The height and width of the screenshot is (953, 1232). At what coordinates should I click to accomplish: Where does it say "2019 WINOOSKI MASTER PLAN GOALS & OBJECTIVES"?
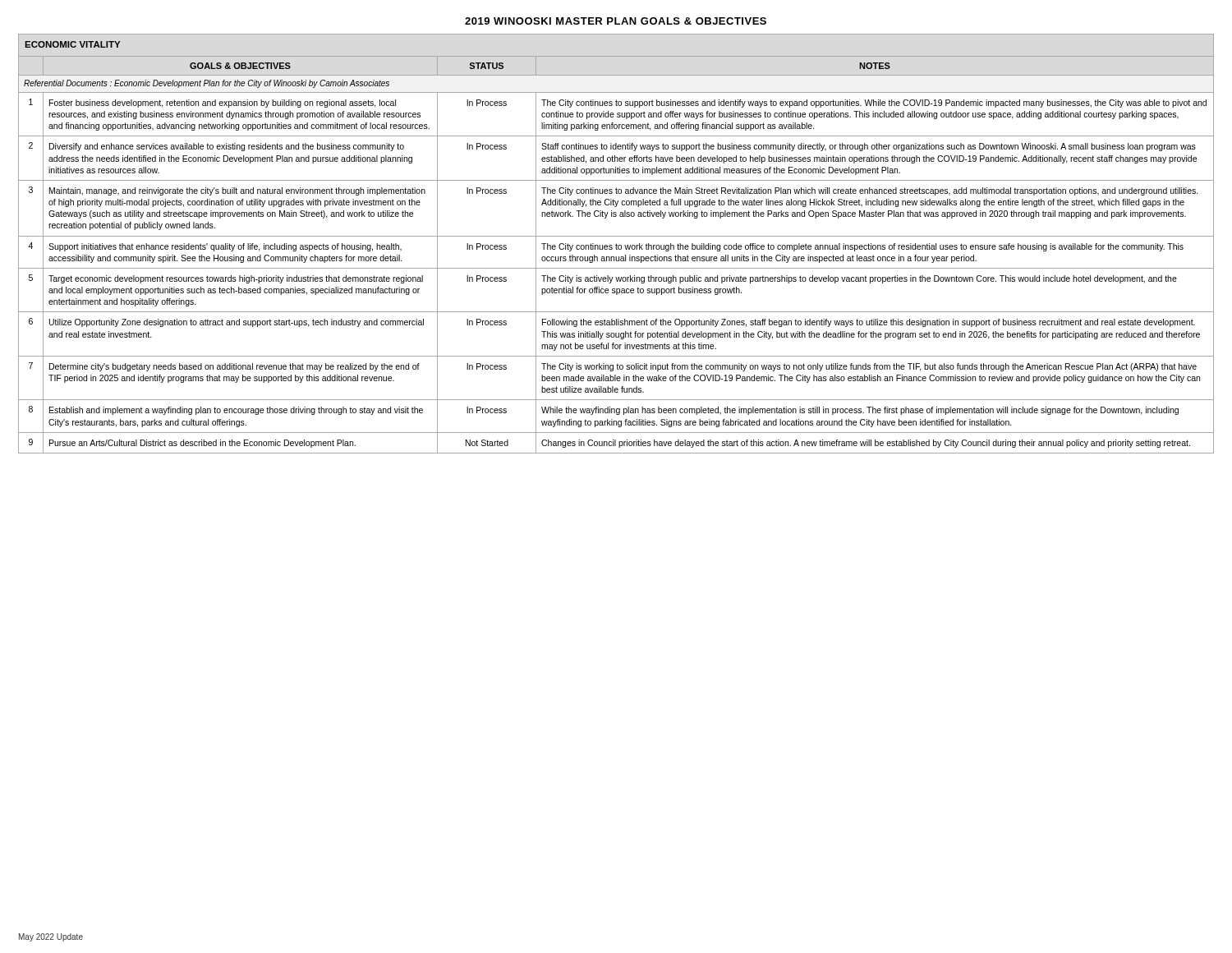(x=616, y=21)
